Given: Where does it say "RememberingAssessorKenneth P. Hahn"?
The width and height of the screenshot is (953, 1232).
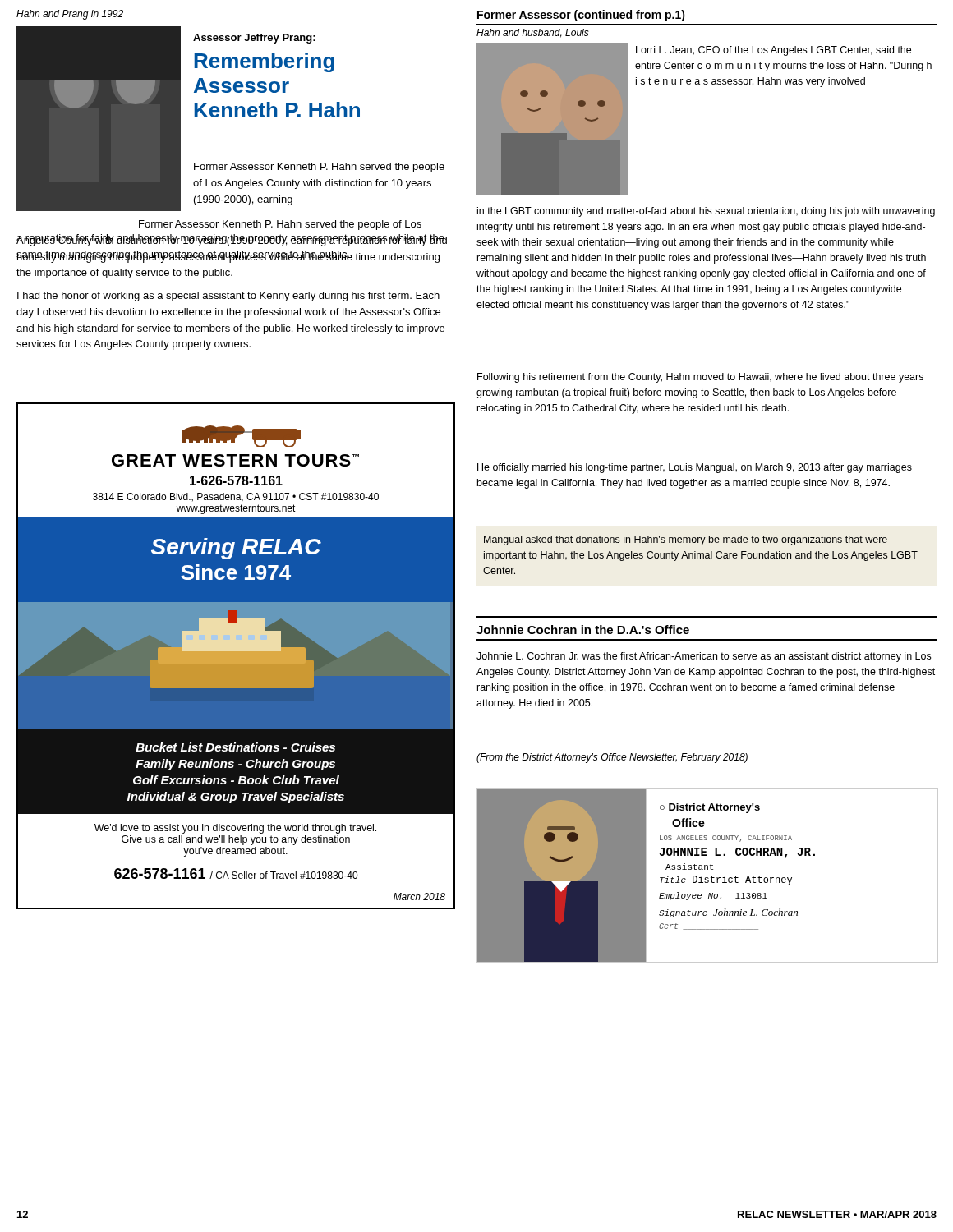Looking at the screenshot, I should (x=264, y=62).
